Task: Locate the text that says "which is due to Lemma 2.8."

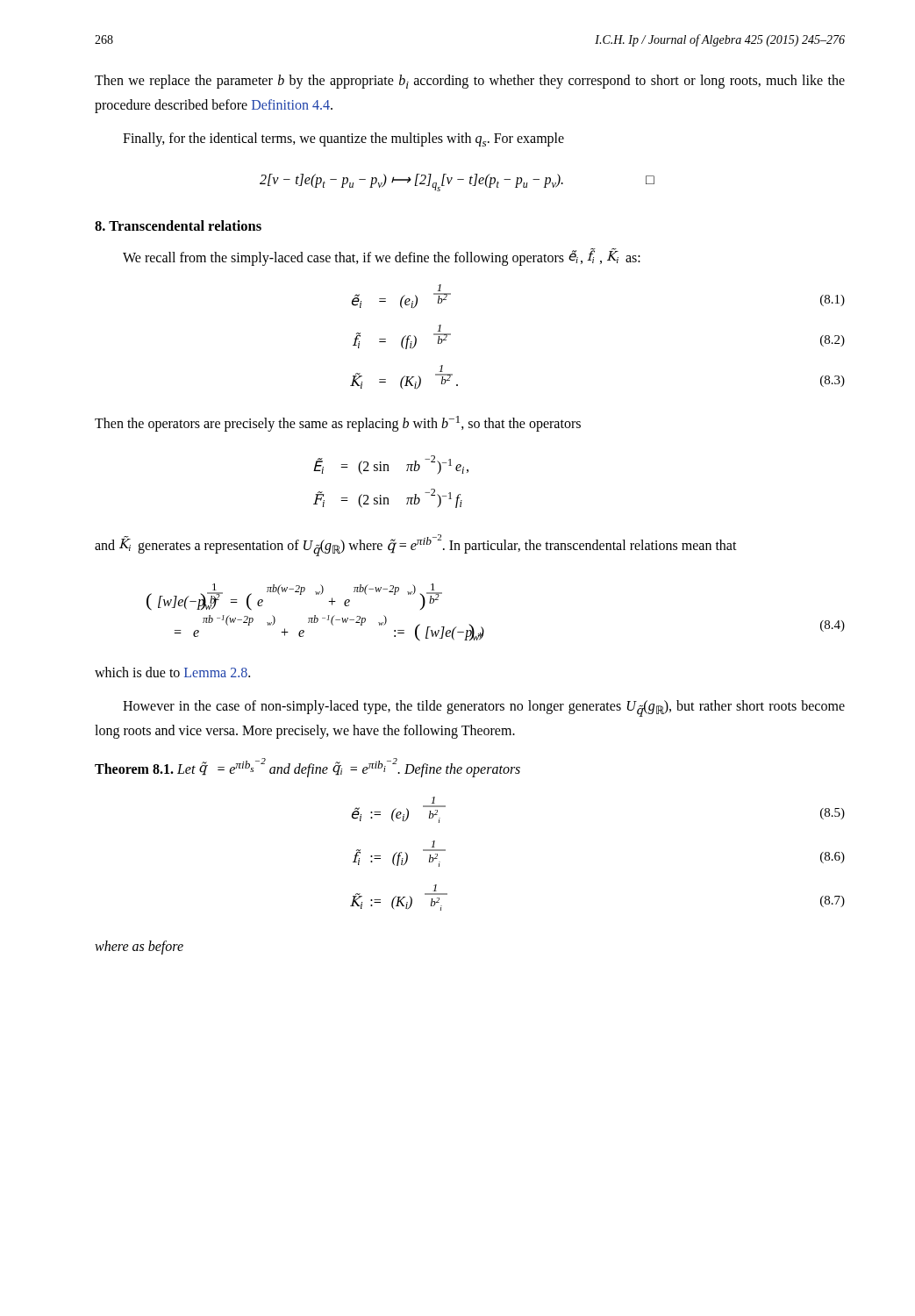Action: click(x=173, y=672)
